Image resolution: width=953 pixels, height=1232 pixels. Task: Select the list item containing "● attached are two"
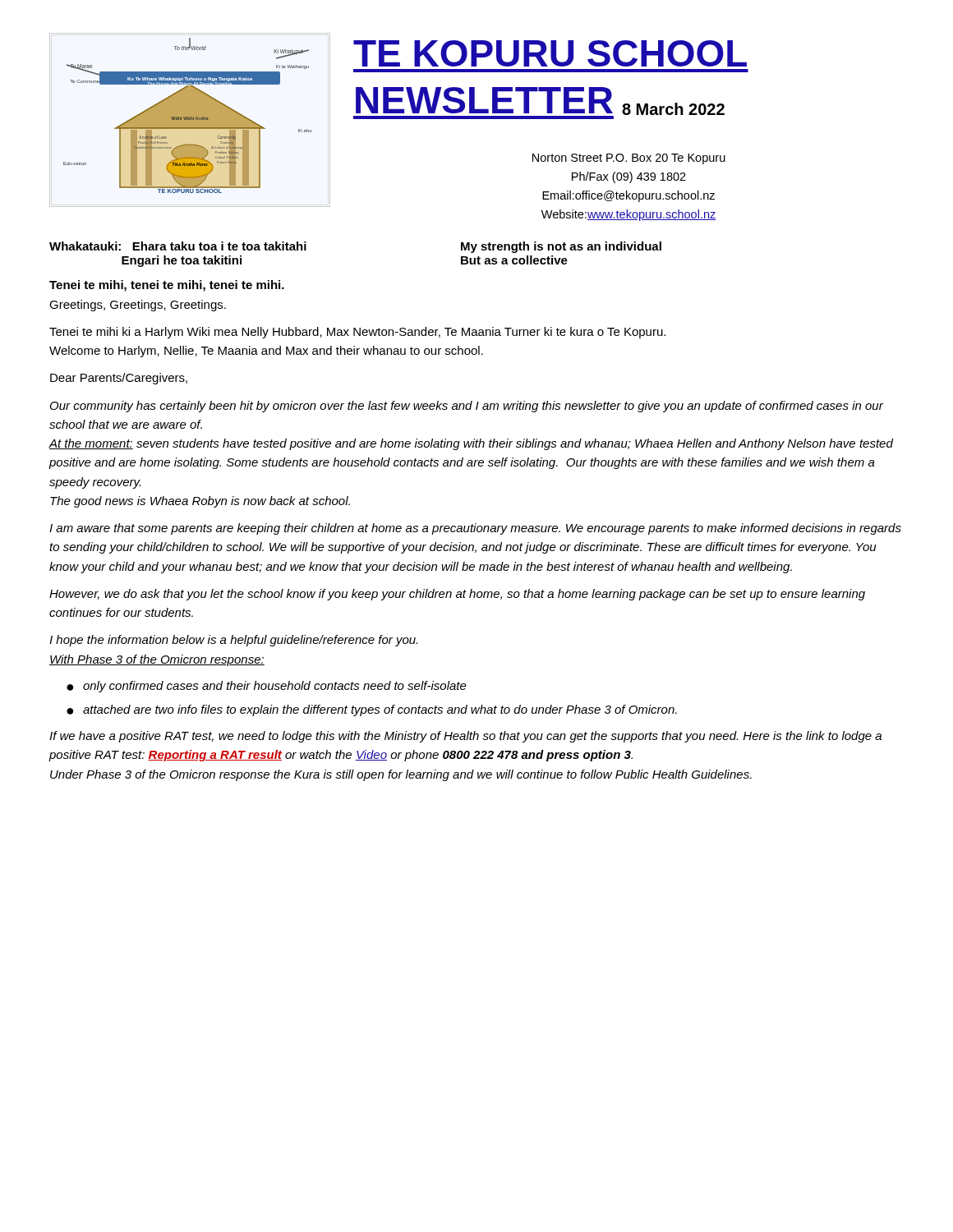click(x=485, y=711)
